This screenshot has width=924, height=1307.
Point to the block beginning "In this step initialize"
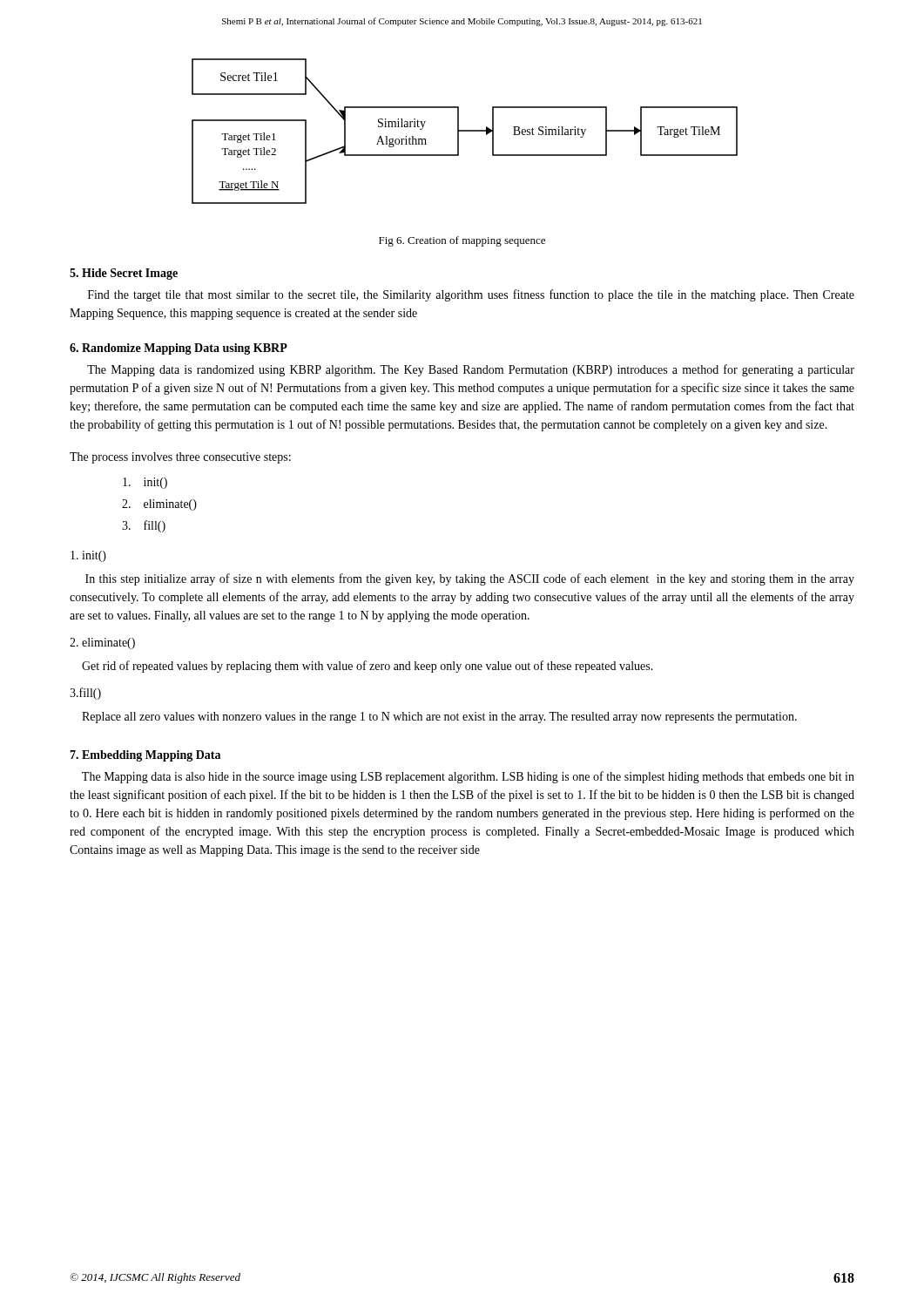point(462,597)
